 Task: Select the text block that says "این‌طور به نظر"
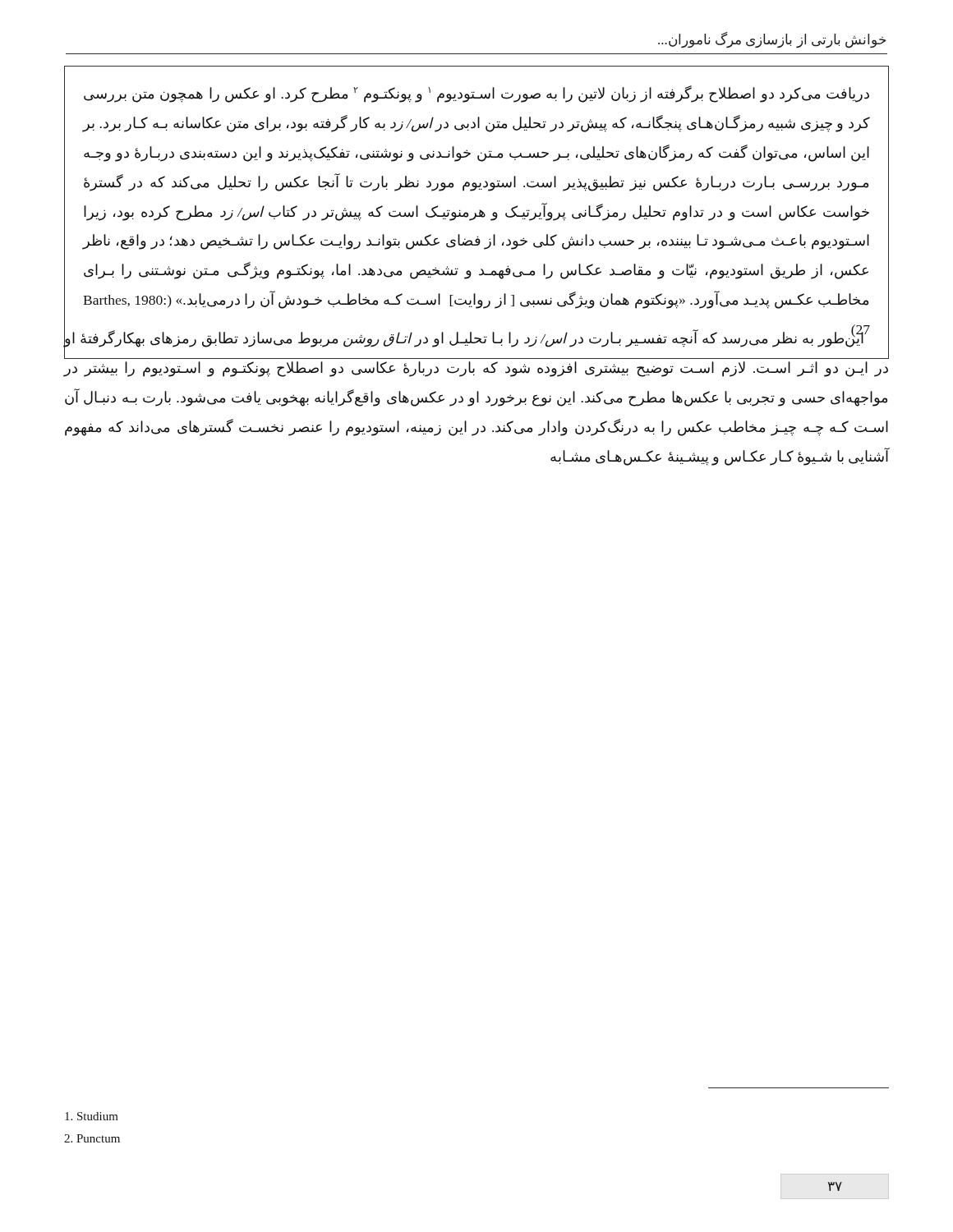tap(476, 397)
